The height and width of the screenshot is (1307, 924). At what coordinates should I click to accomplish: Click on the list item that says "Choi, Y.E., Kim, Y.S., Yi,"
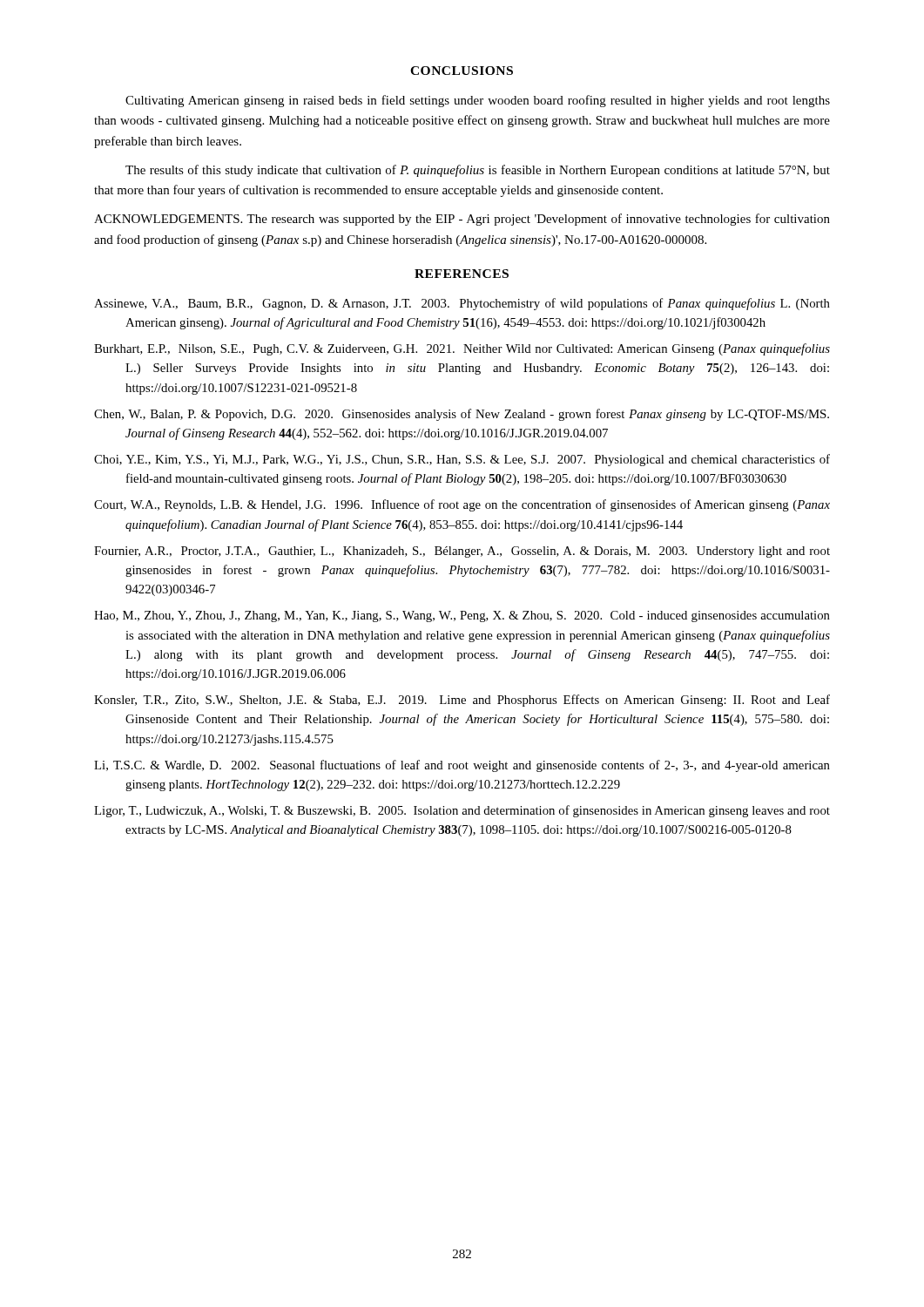pyautogui.click(x=462, y=469)
